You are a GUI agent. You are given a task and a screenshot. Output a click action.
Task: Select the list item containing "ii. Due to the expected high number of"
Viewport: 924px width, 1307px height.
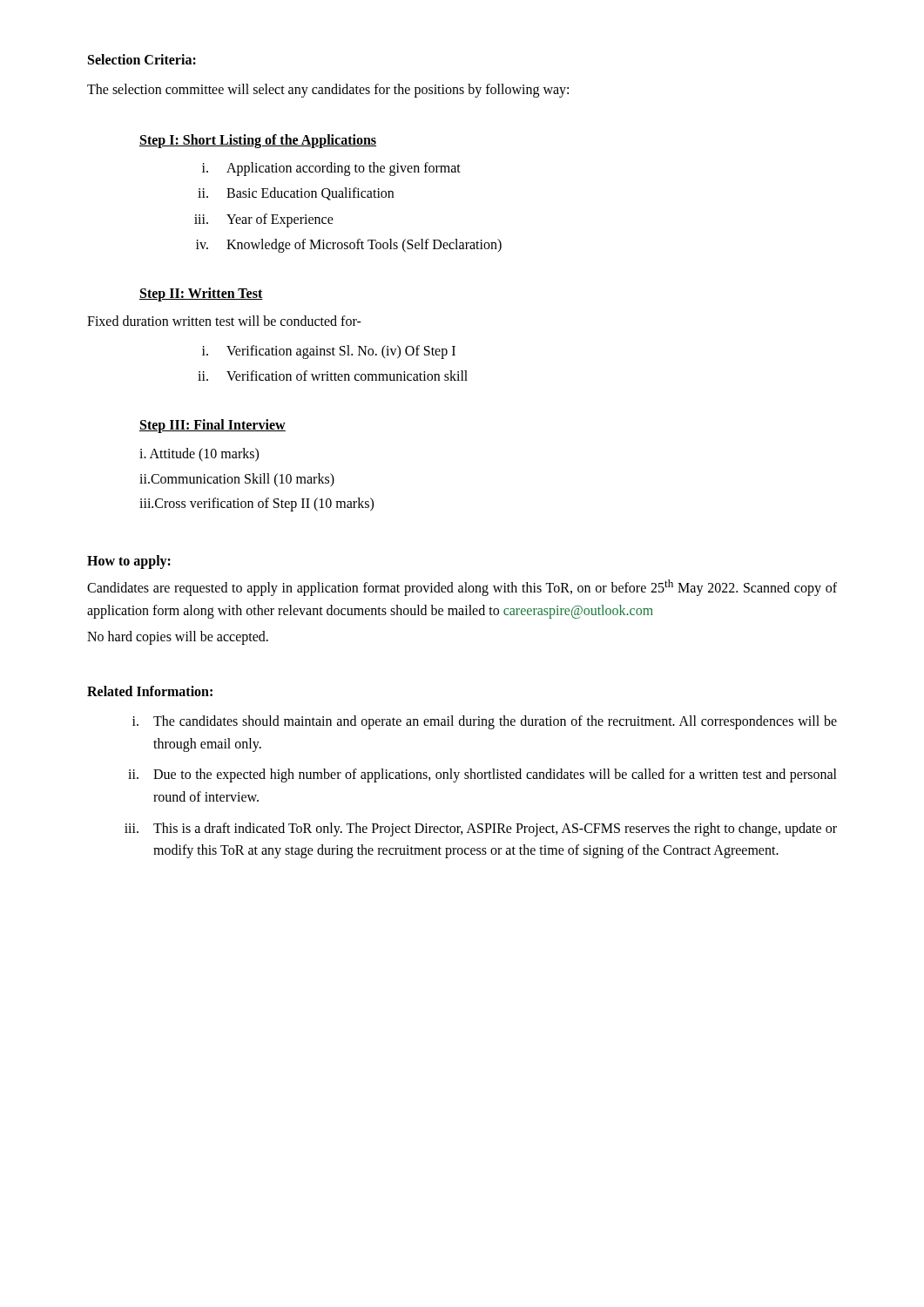[x=462, y=786]
